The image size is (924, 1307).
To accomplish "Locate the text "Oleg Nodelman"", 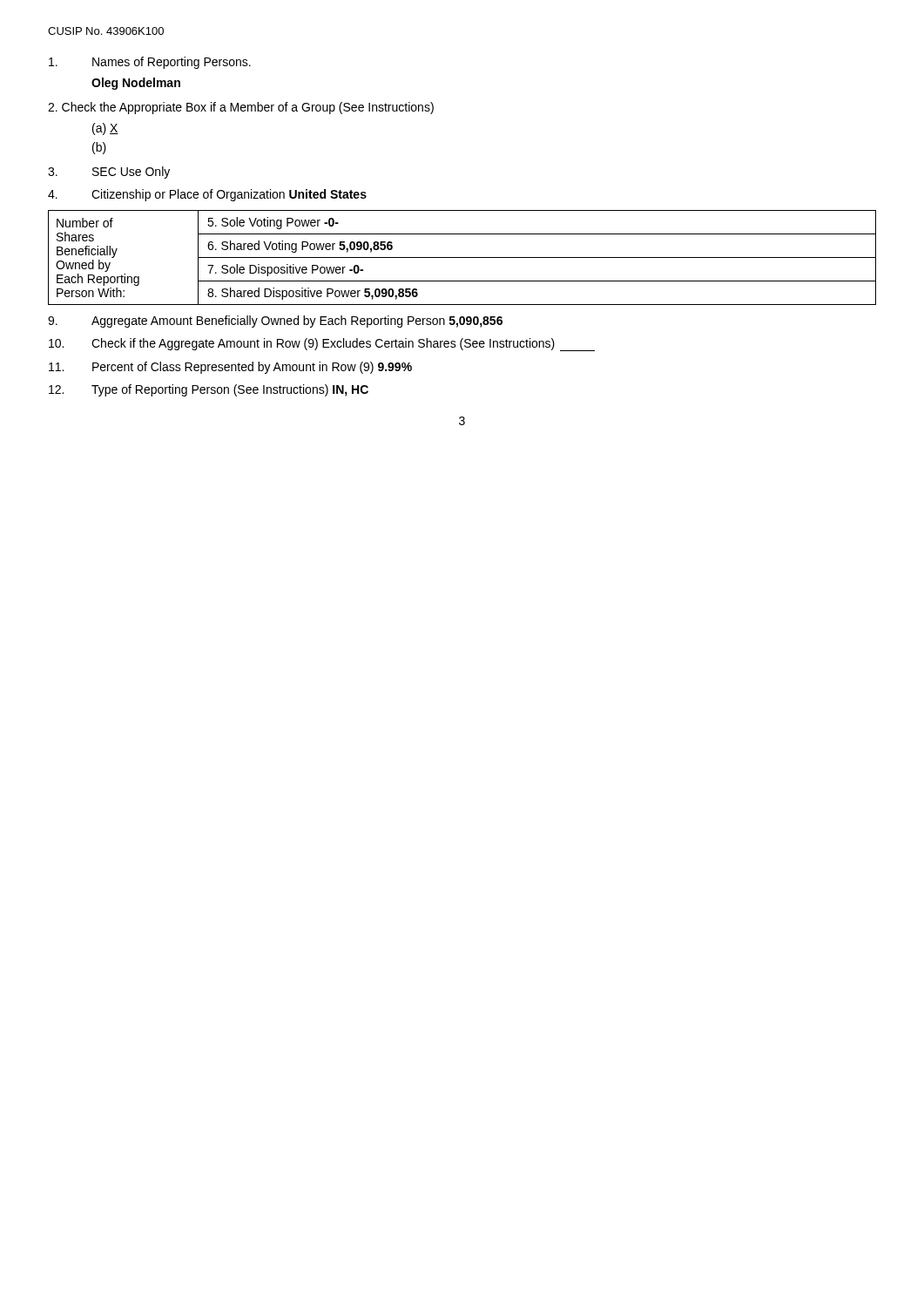I will pos(136,83).
